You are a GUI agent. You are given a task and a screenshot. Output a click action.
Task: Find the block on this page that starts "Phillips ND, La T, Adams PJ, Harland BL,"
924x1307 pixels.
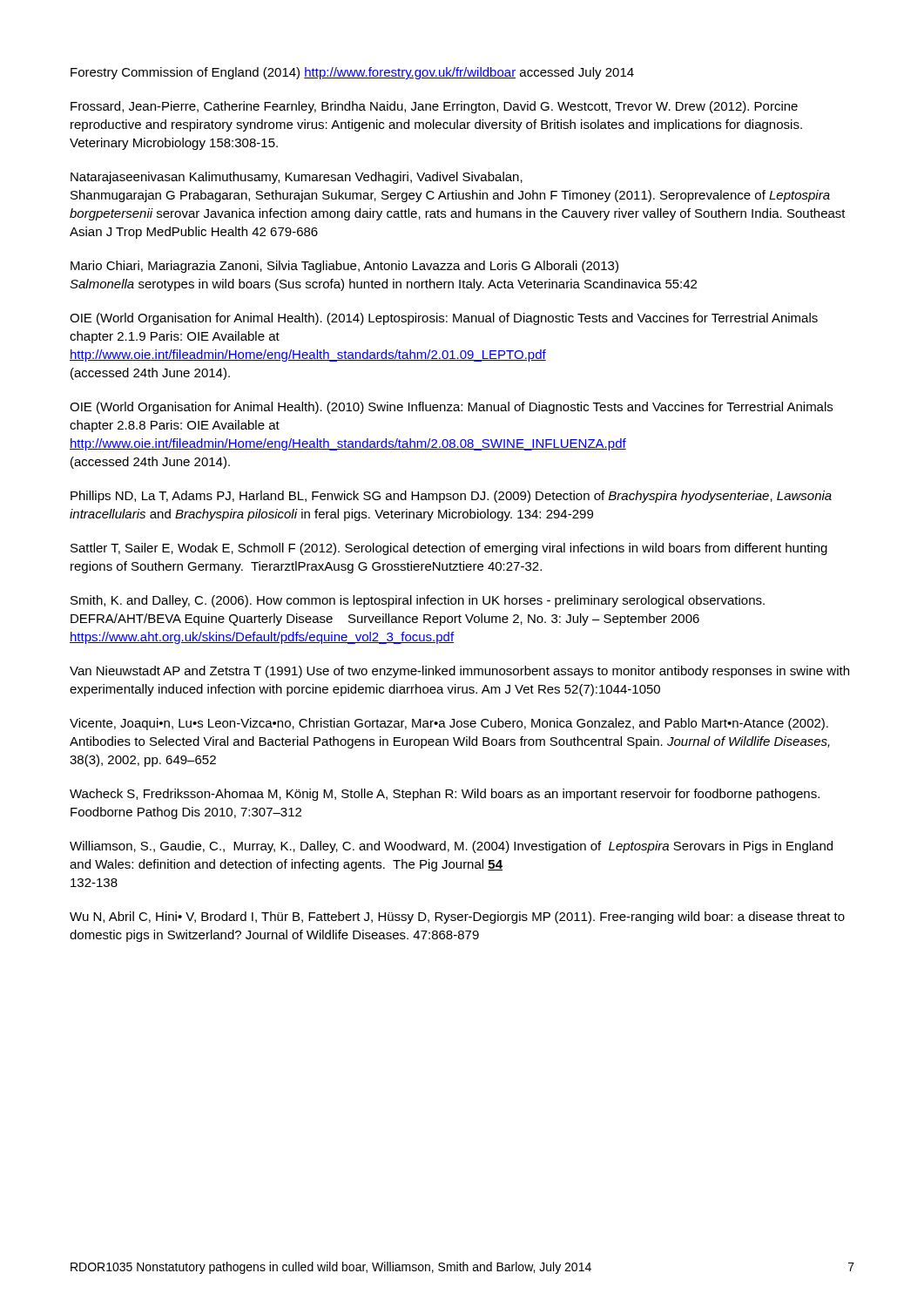[x=451, y=505]
